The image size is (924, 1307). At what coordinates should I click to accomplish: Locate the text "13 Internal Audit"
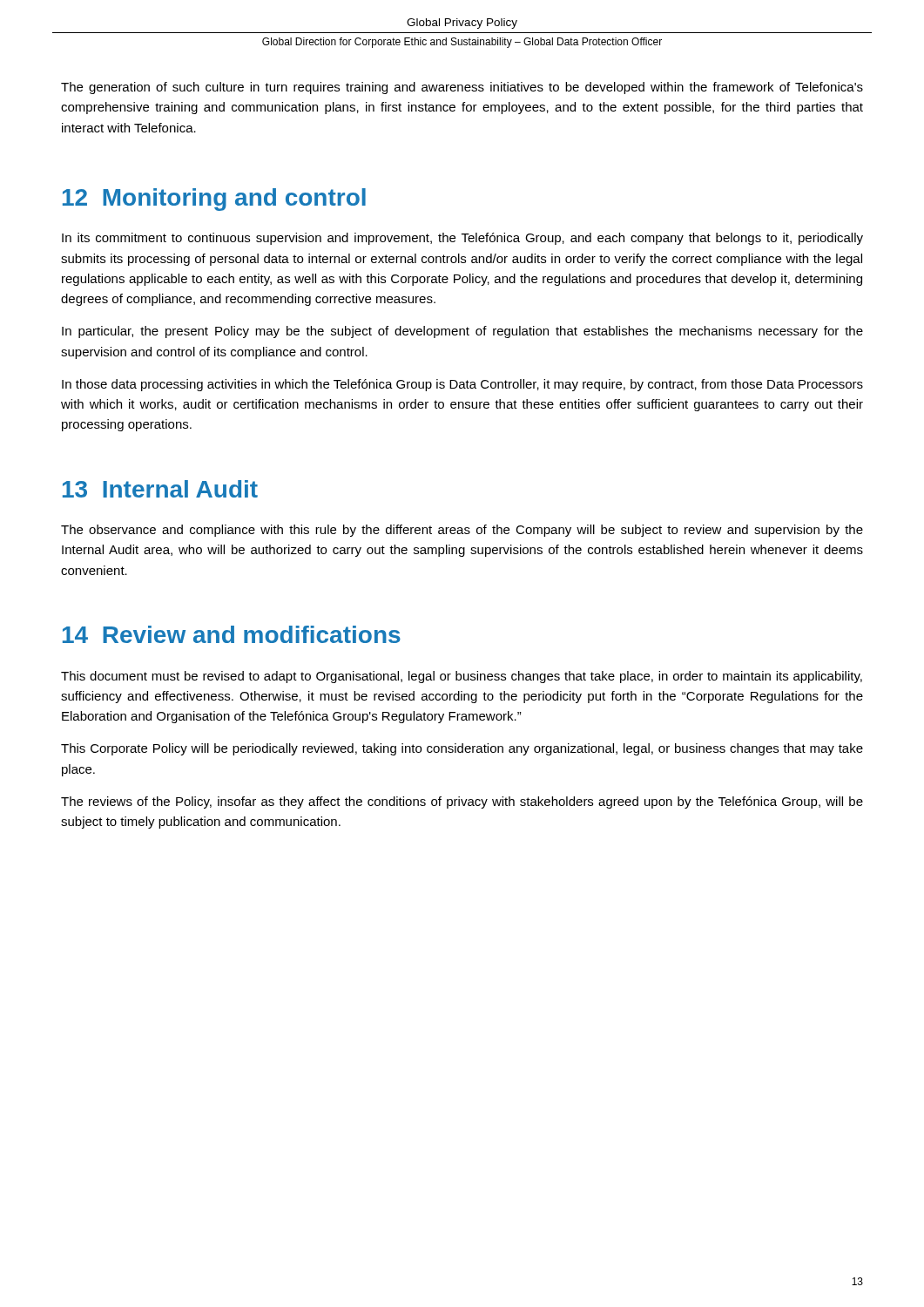click(159, 489)
